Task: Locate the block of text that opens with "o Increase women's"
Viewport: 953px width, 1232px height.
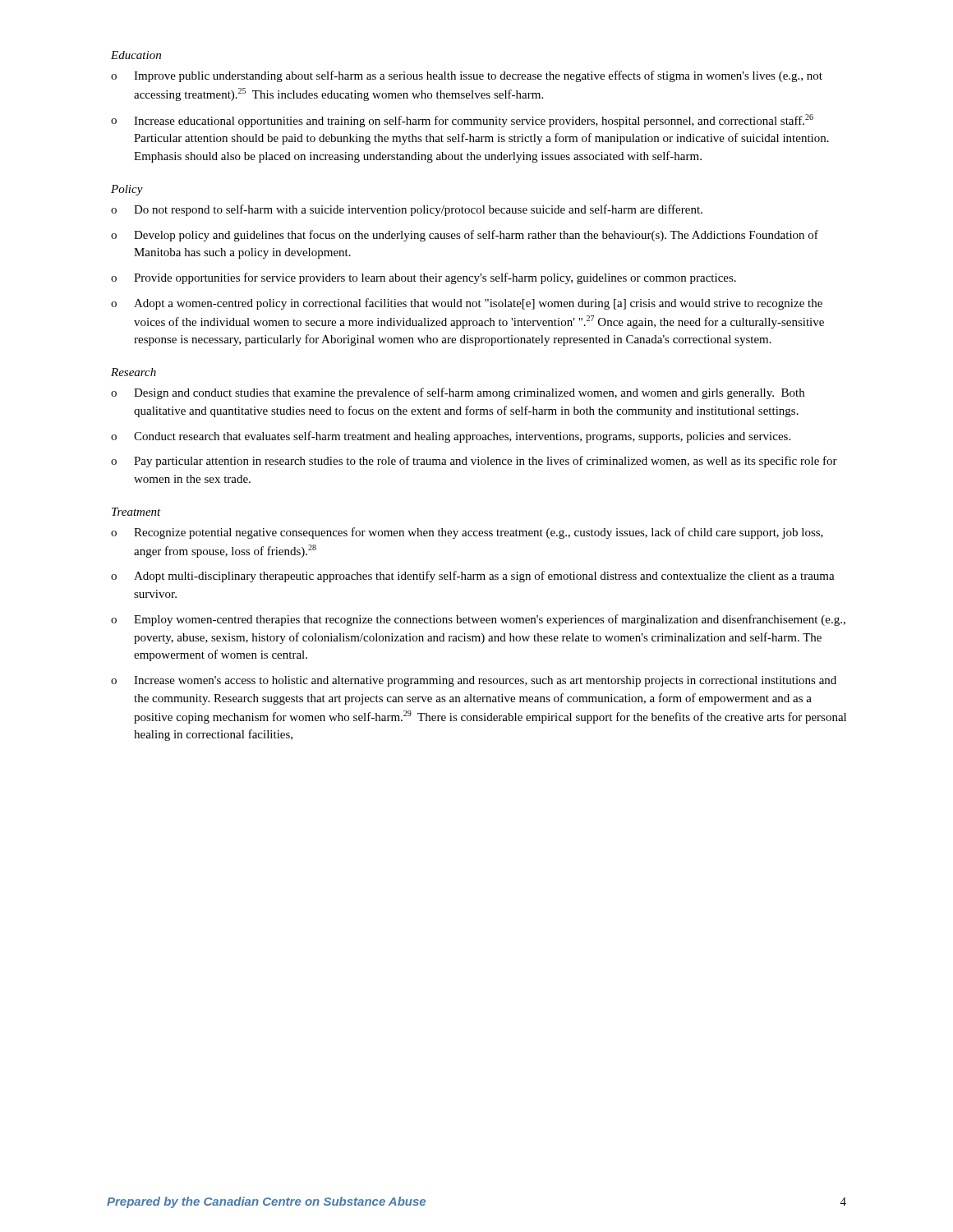Action: point(481,708)
